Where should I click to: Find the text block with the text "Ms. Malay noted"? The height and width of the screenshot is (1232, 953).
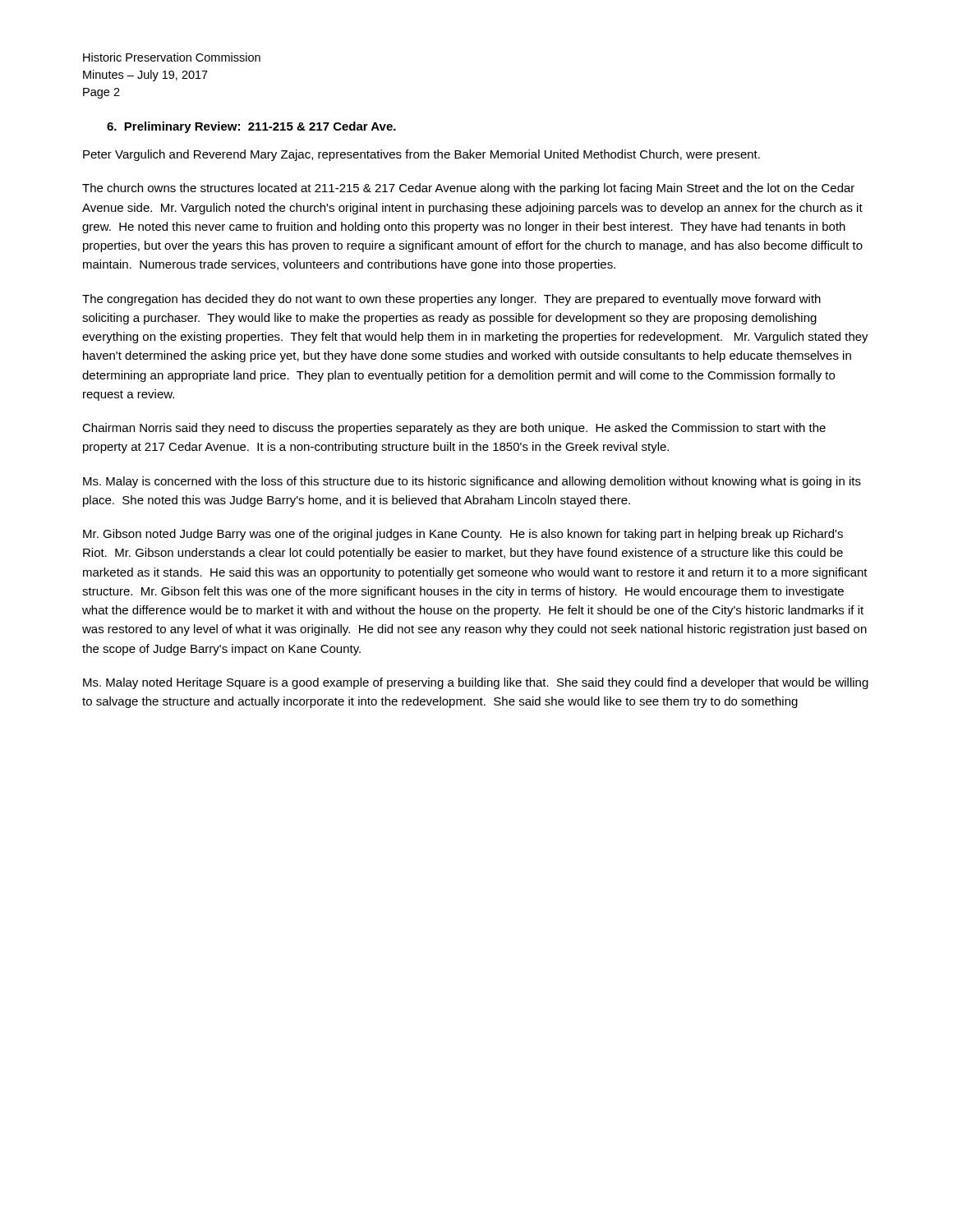(475, 692)
